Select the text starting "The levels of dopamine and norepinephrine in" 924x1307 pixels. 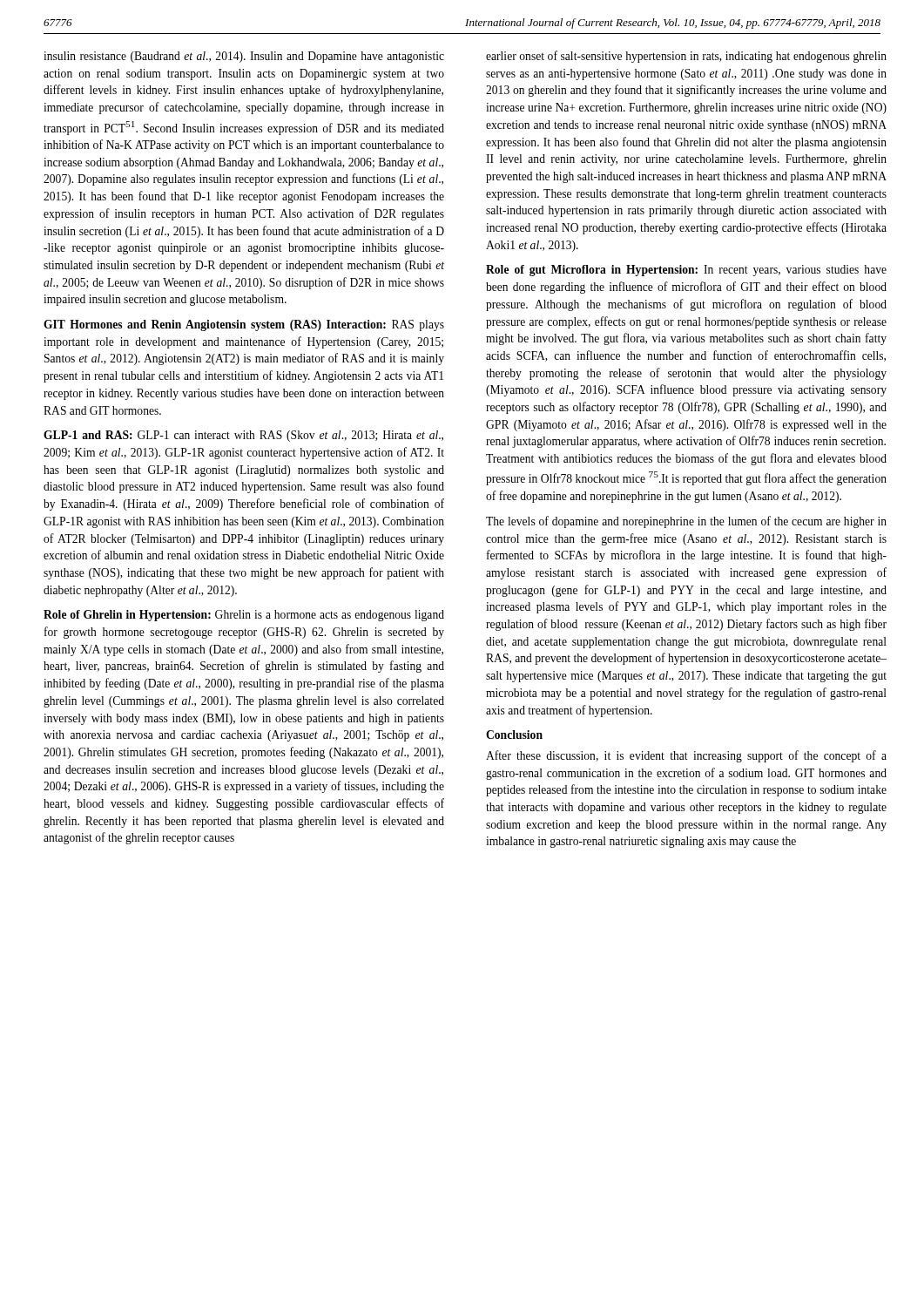click(x=686, y=616)
